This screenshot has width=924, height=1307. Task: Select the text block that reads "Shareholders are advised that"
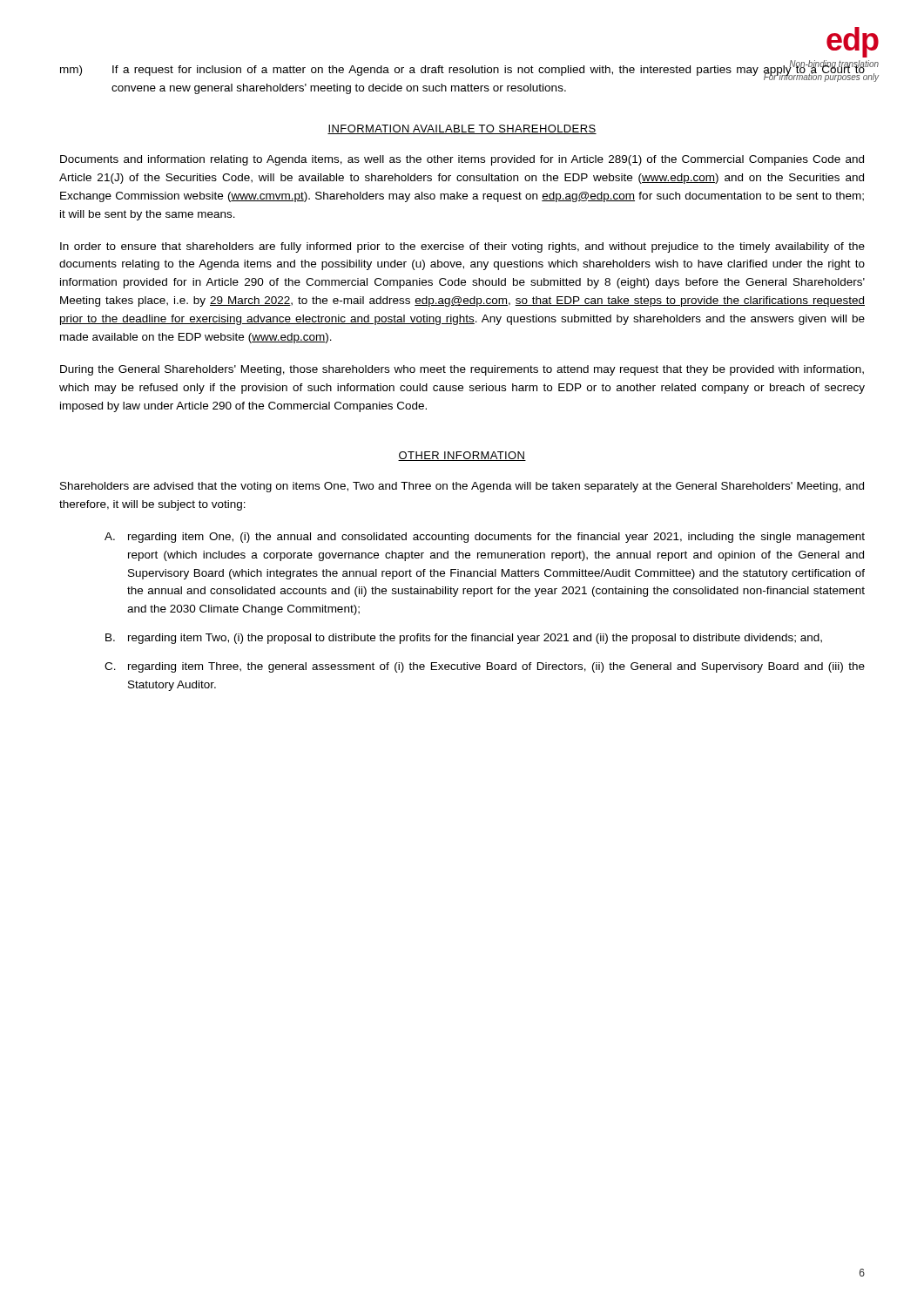[462, 495]
